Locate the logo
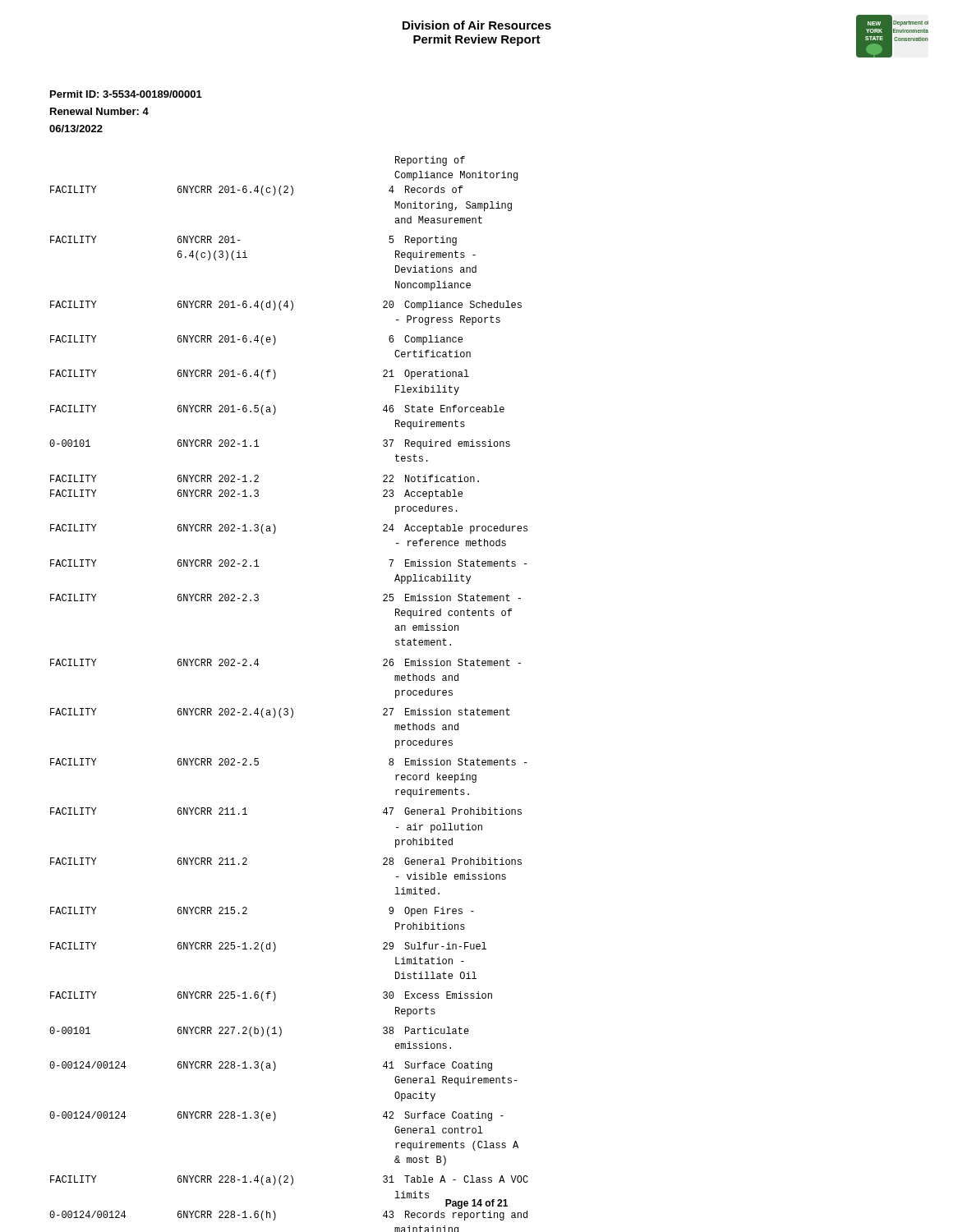 click(x=892, y=38)
